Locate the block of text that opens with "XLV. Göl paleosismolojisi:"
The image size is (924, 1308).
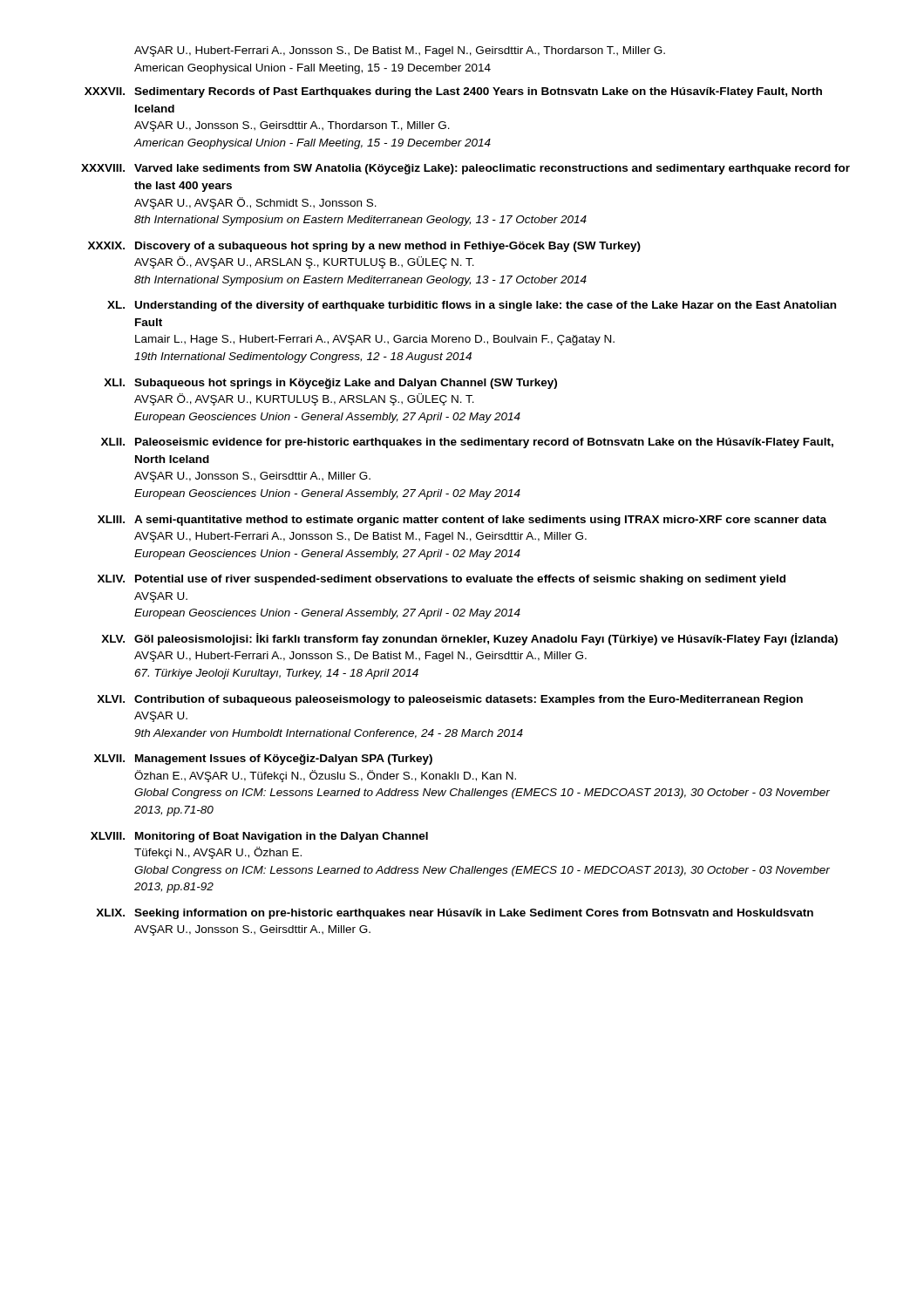click(462, 656)
